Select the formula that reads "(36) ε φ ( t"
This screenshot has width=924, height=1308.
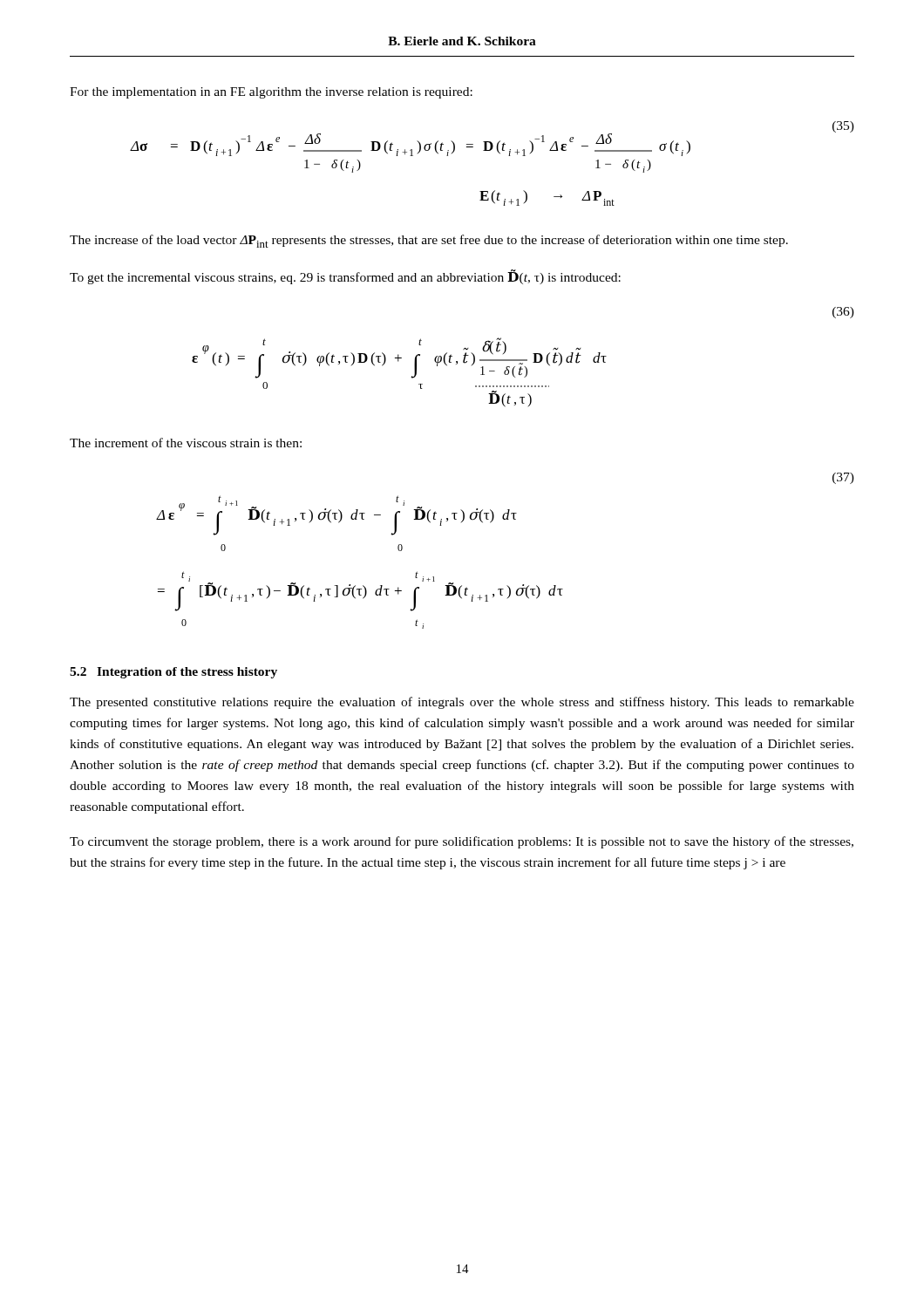click(501, 360)
